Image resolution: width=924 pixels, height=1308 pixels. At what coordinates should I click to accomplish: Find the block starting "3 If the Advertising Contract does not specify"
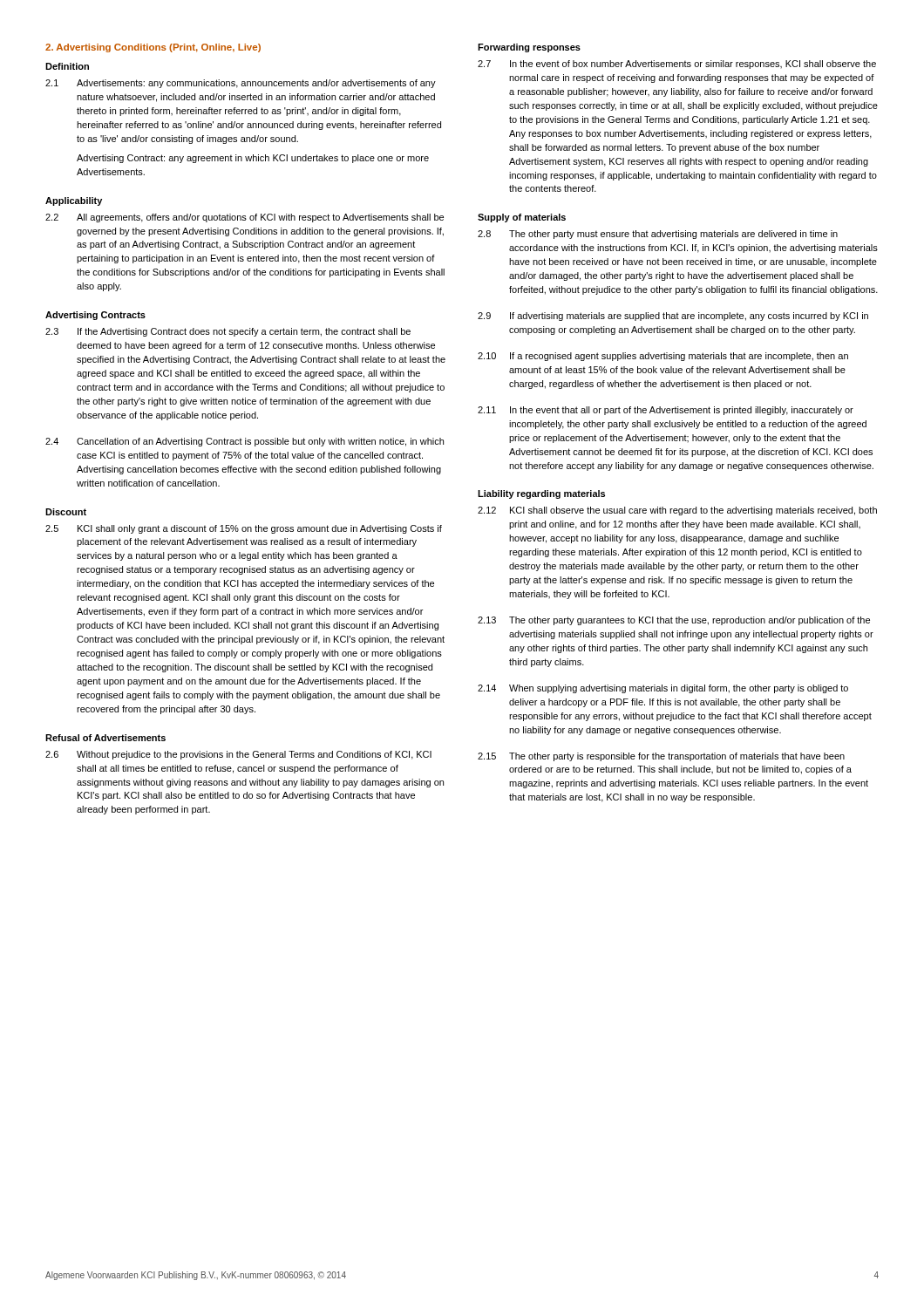coord(246,377)
